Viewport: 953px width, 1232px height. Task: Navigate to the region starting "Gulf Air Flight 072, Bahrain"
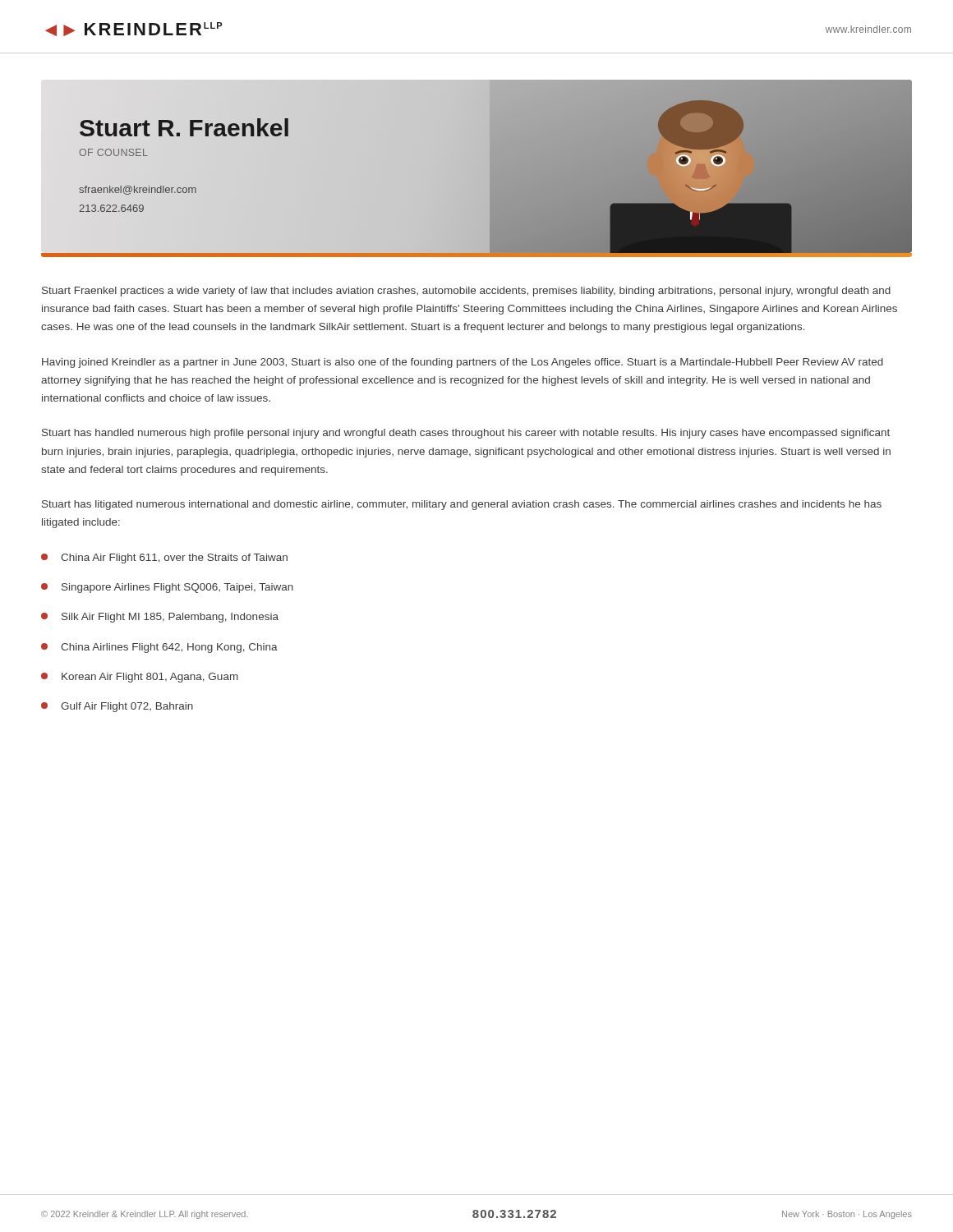[x=117, y=706]
